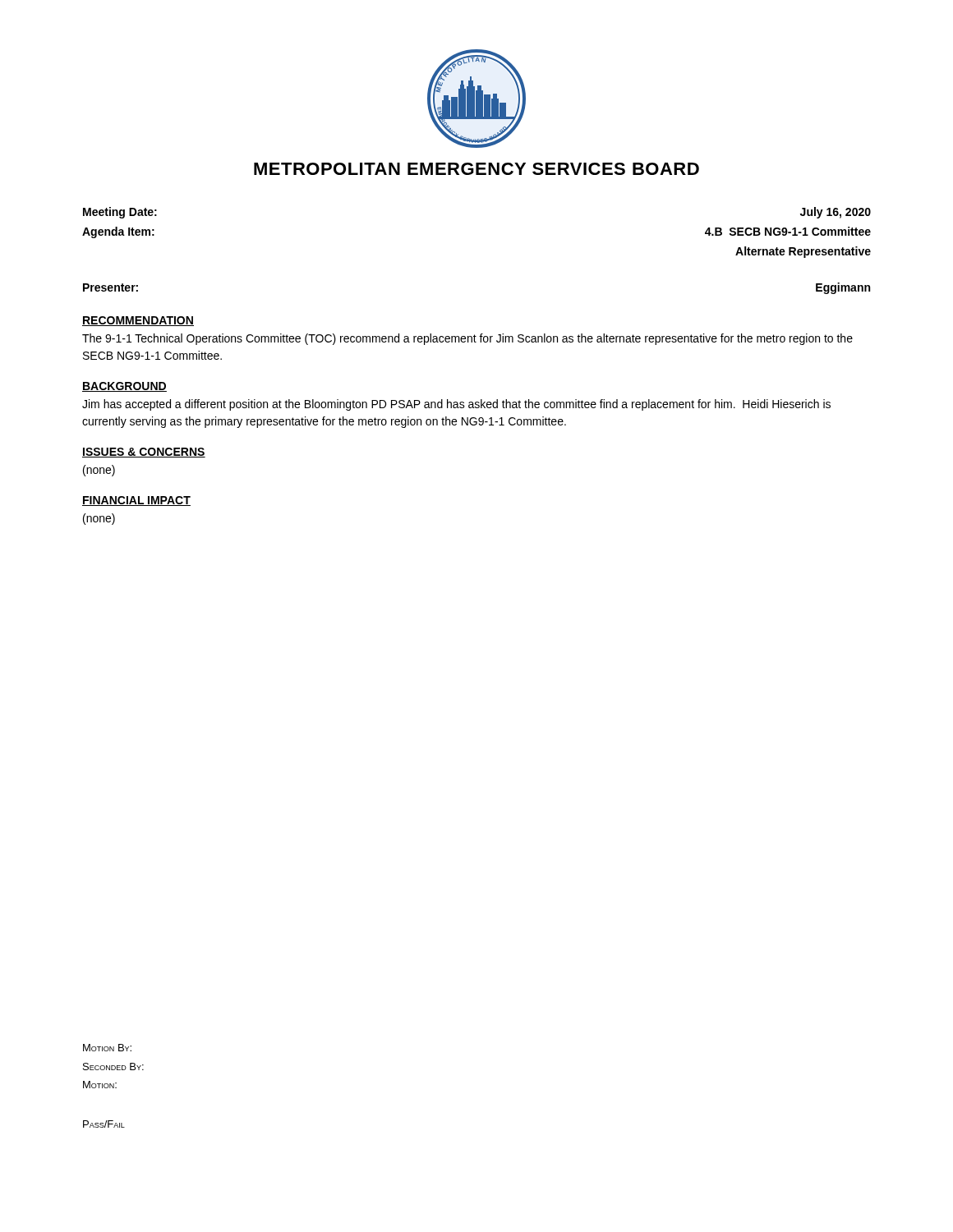
Task: Click where it says "FINANCIAL IMPACT"
Action: tap(136, 500)
